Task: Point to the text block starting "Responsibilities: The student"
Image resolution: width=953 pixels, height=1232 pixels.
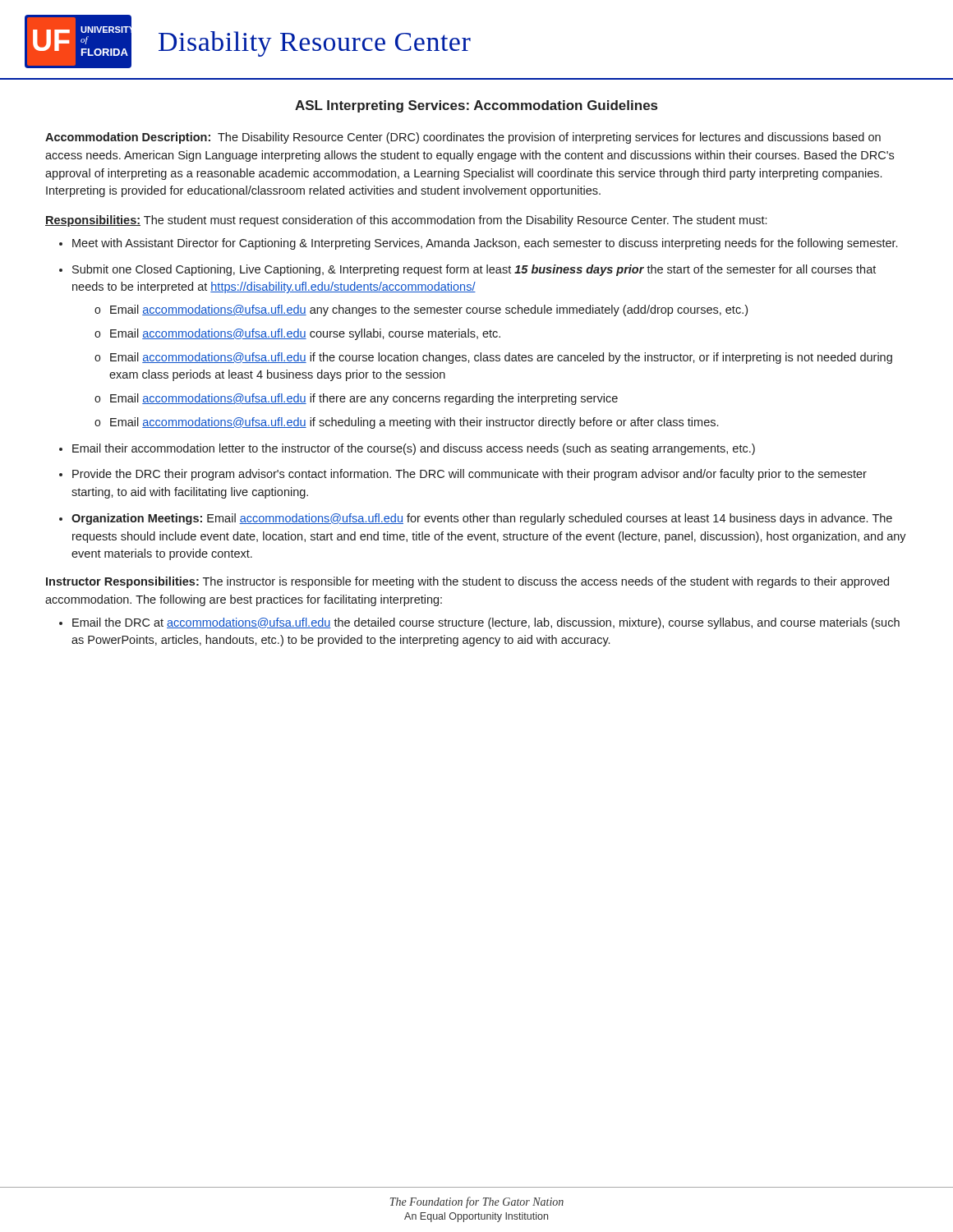Action: (x=406, y=220)
